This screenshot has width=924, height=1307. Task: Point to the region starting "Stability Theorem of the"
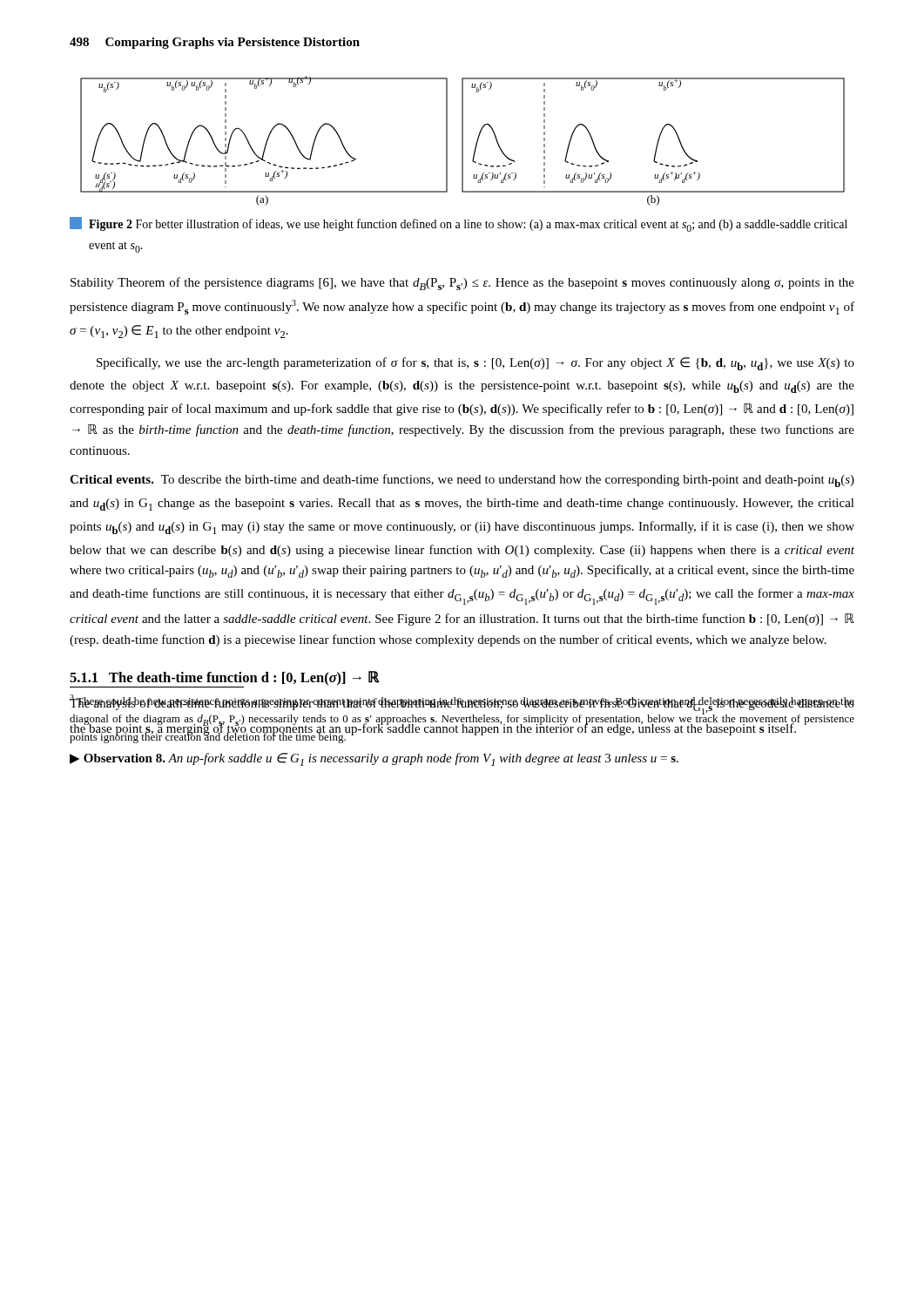(x=462, y=308)
